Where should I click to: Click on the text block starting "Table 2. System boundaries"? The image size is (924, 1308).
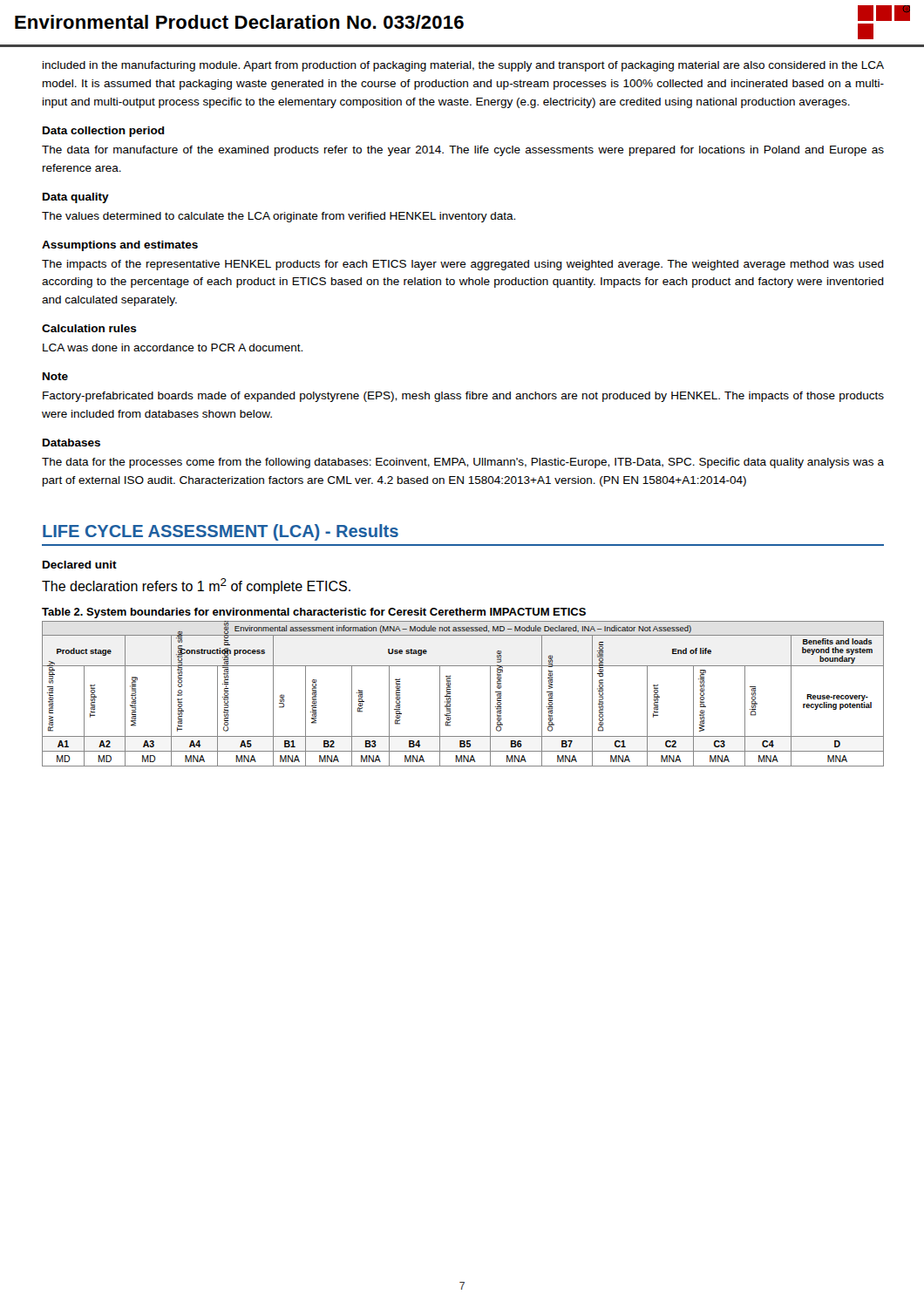314,612
